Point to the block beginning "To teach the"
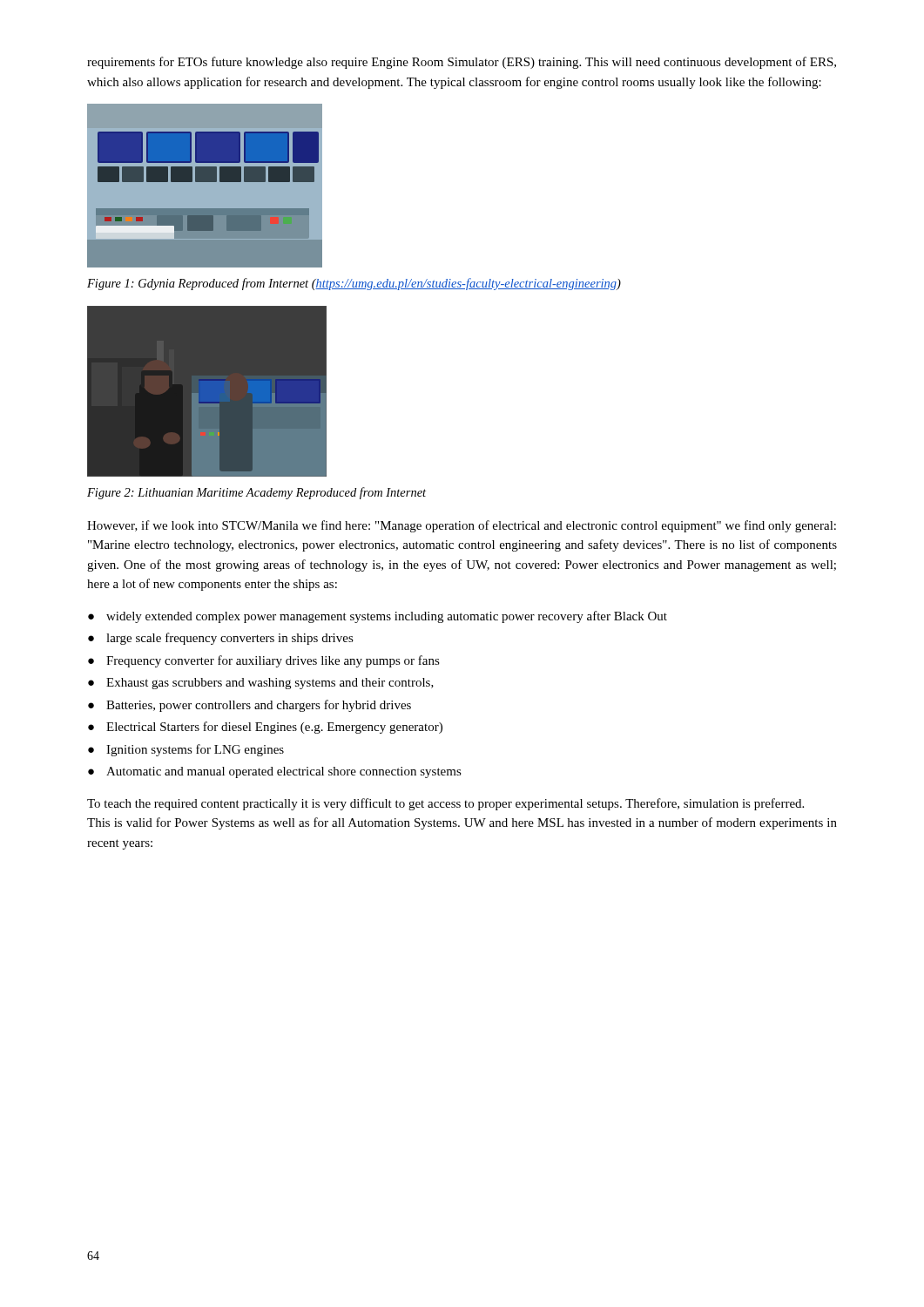The height and width of the screenshot is (1307, 924). (x=462, y=823)
